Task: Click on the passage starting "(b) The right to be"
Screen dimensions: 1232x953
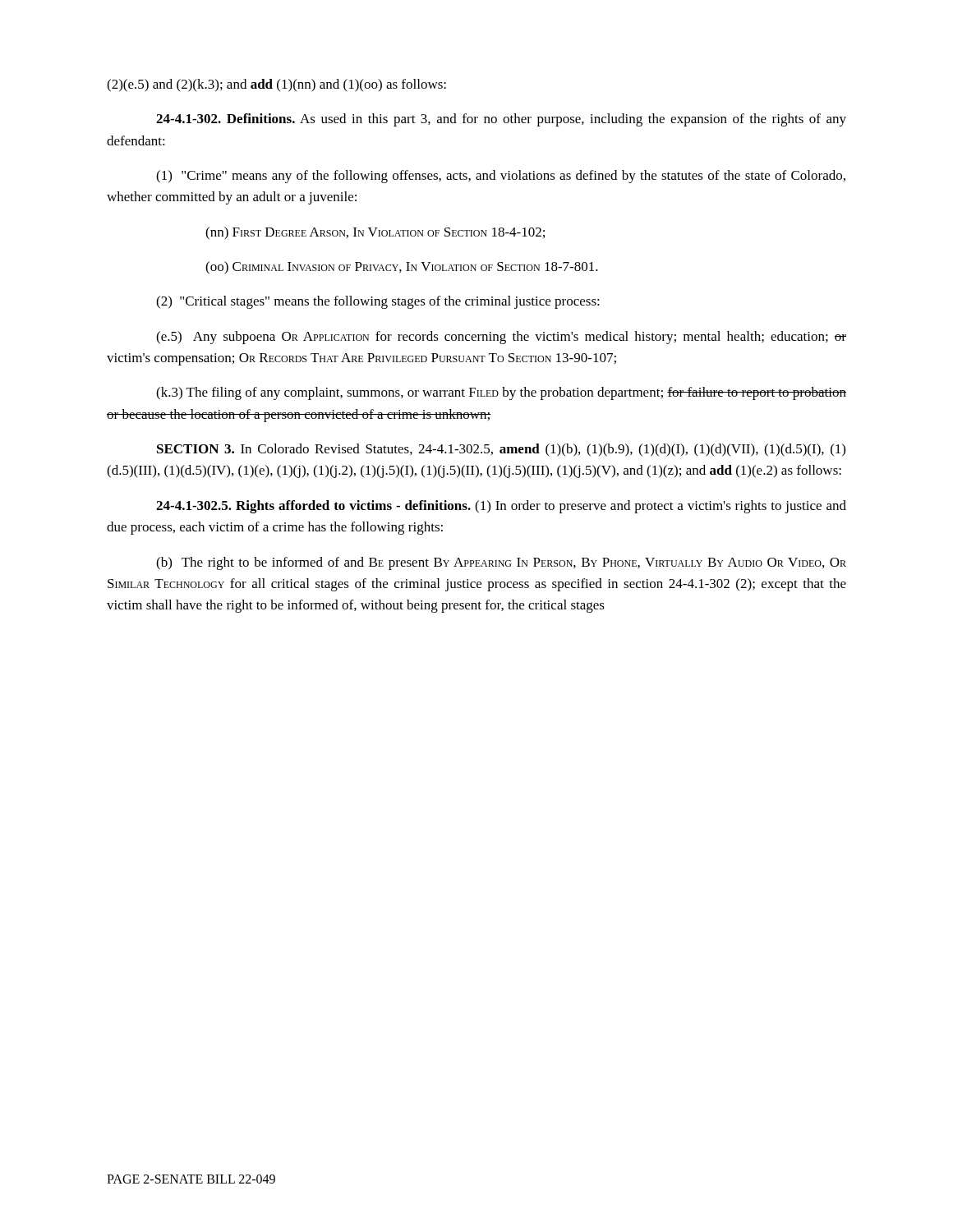Action: point(476,584)
